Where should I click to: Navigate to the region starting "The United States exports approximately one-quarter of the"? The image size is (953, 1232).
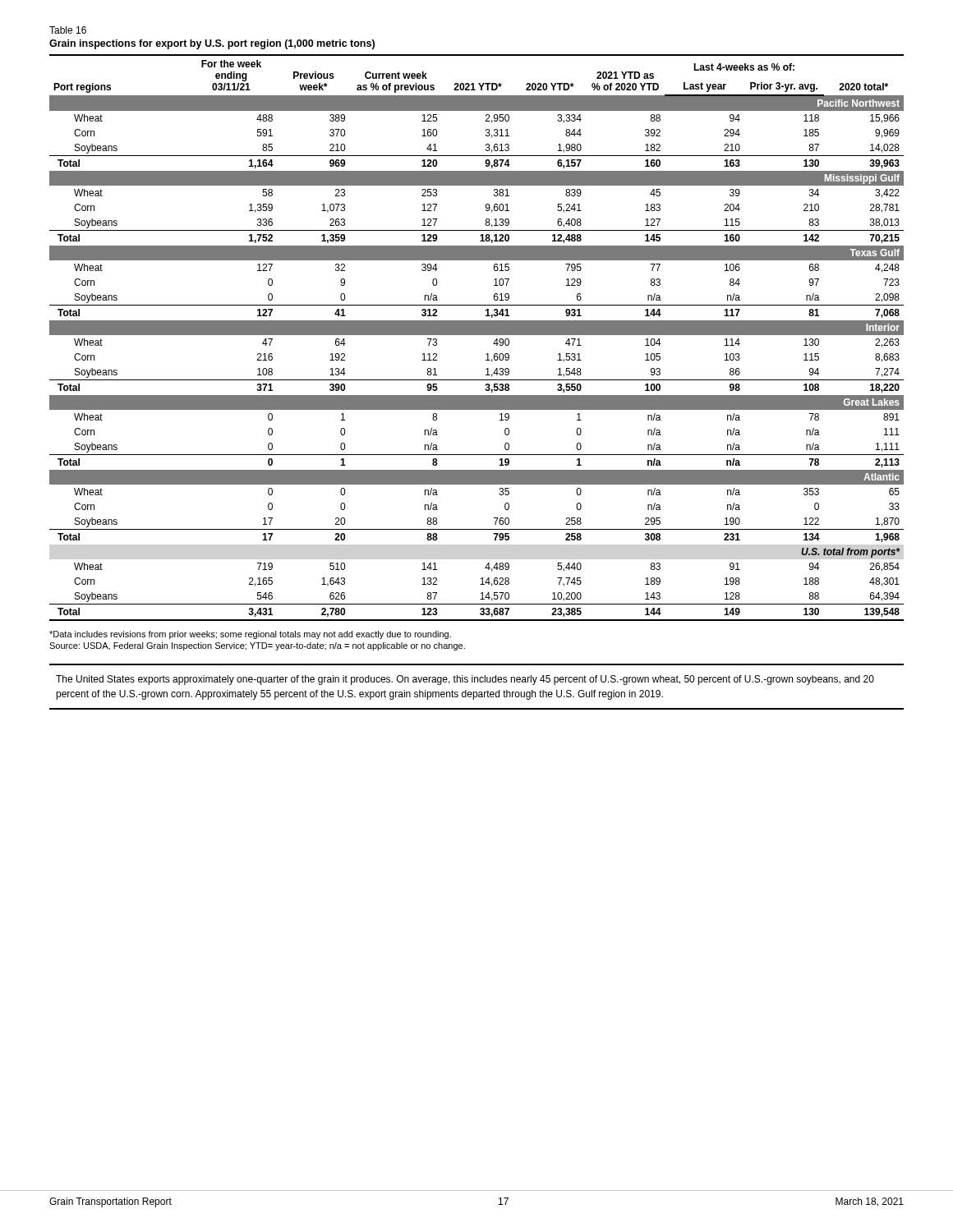click(465, 687)
